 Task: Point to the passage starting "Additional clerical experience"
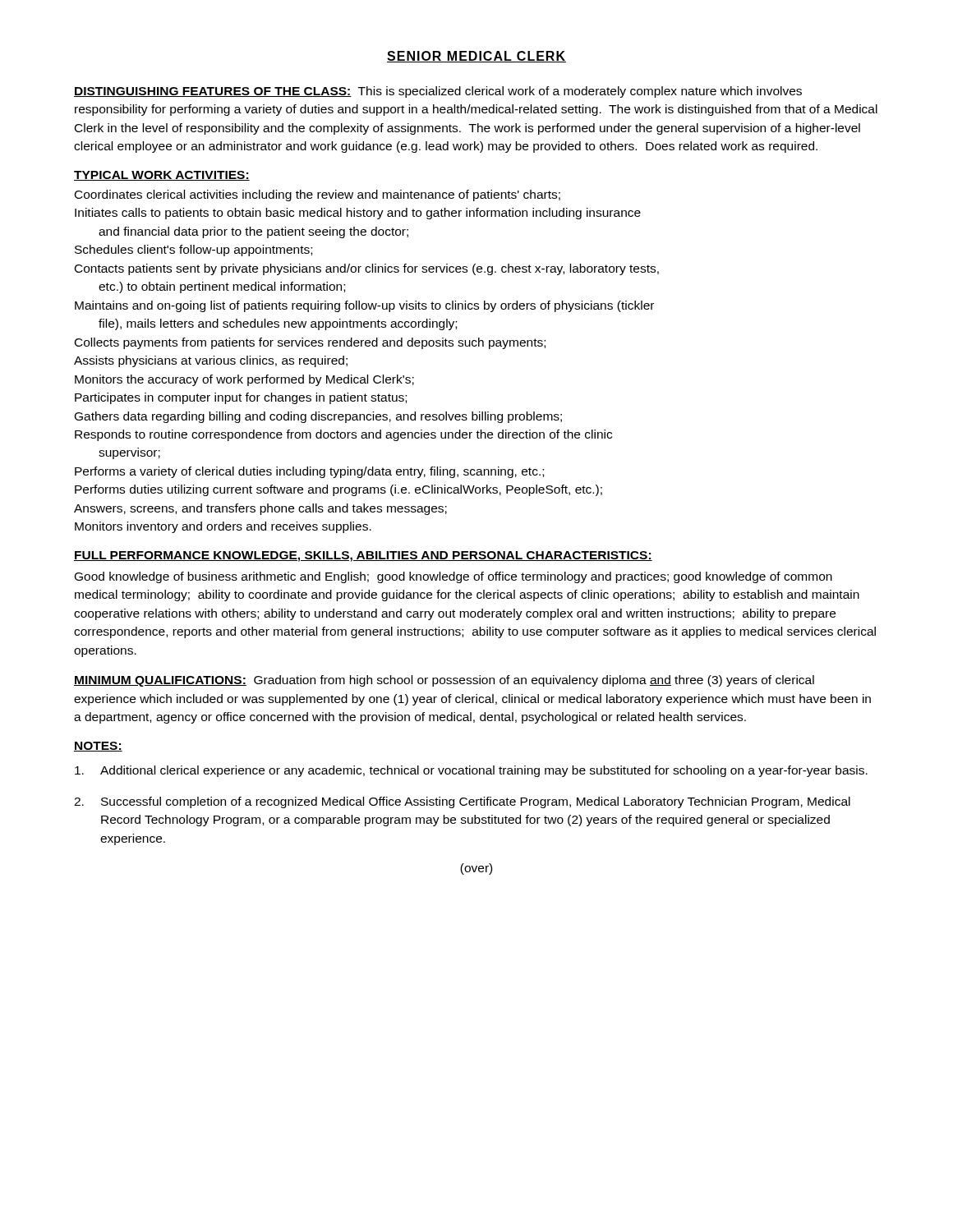[476, 770]
